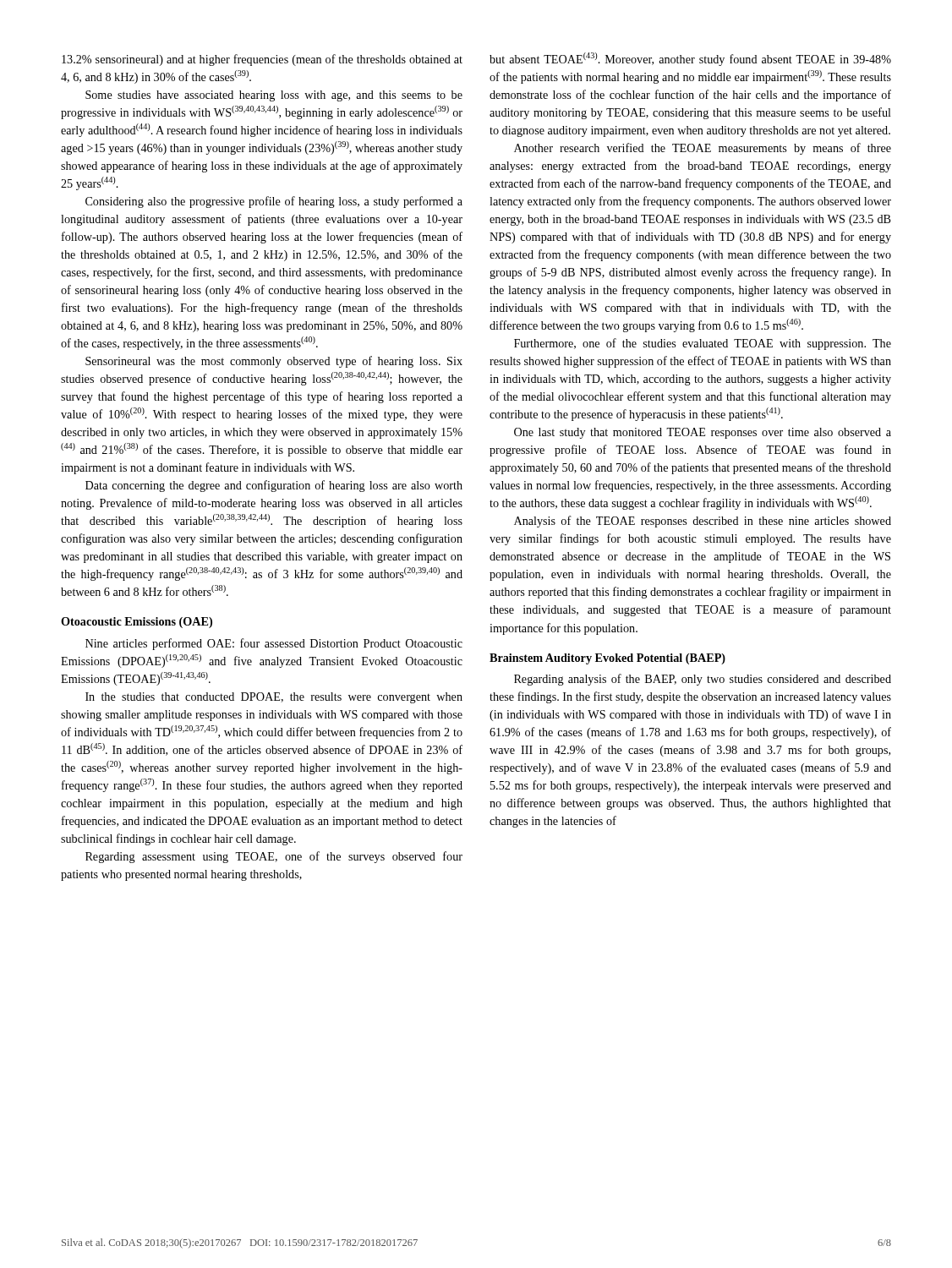952x1268 pixels.
Task: Select the region starting "Otoacoustic Emissions (OAE)"
Action: pos(137,623)
